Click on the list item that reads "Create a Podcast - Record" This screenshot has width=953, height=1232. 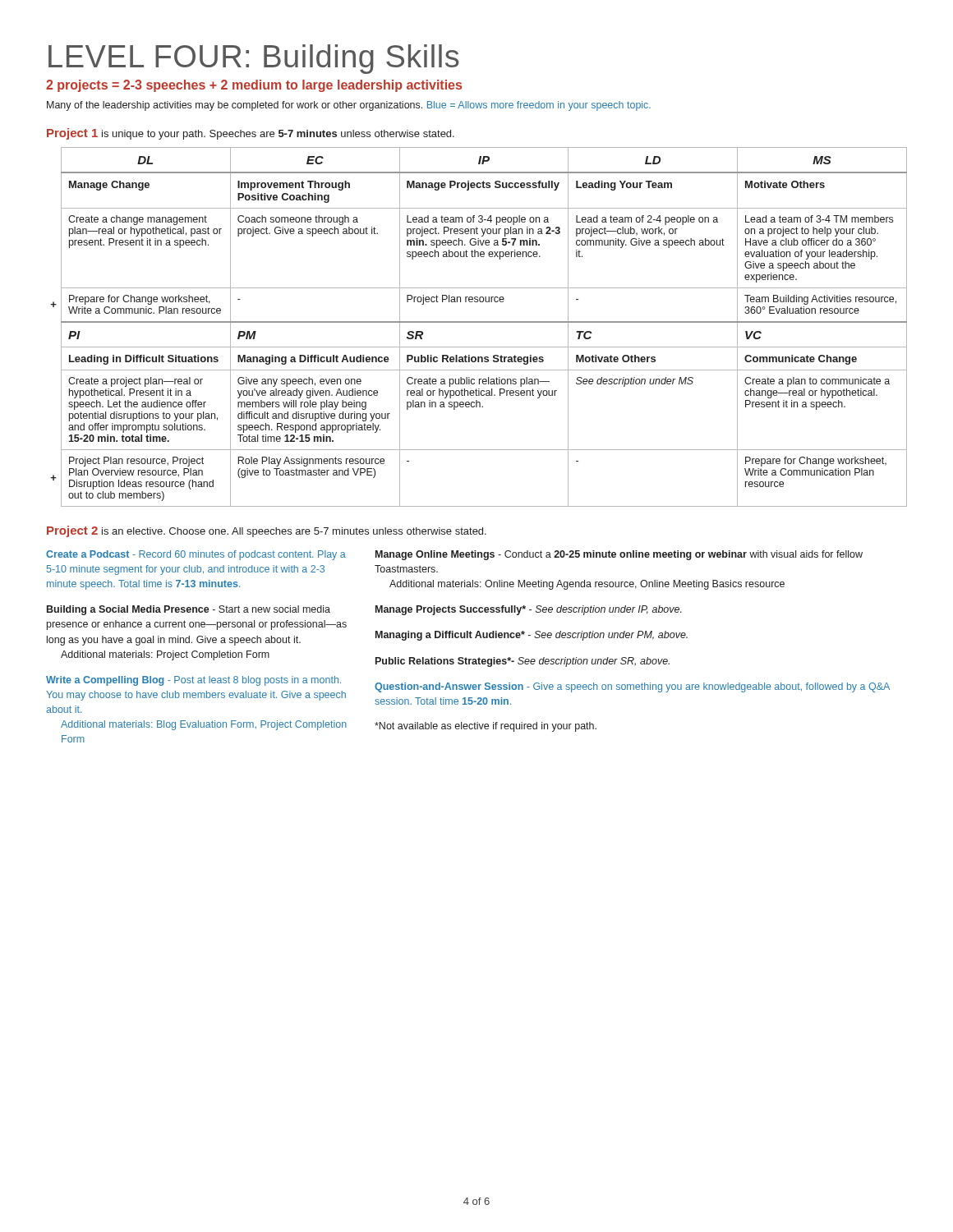coord(196,569)
